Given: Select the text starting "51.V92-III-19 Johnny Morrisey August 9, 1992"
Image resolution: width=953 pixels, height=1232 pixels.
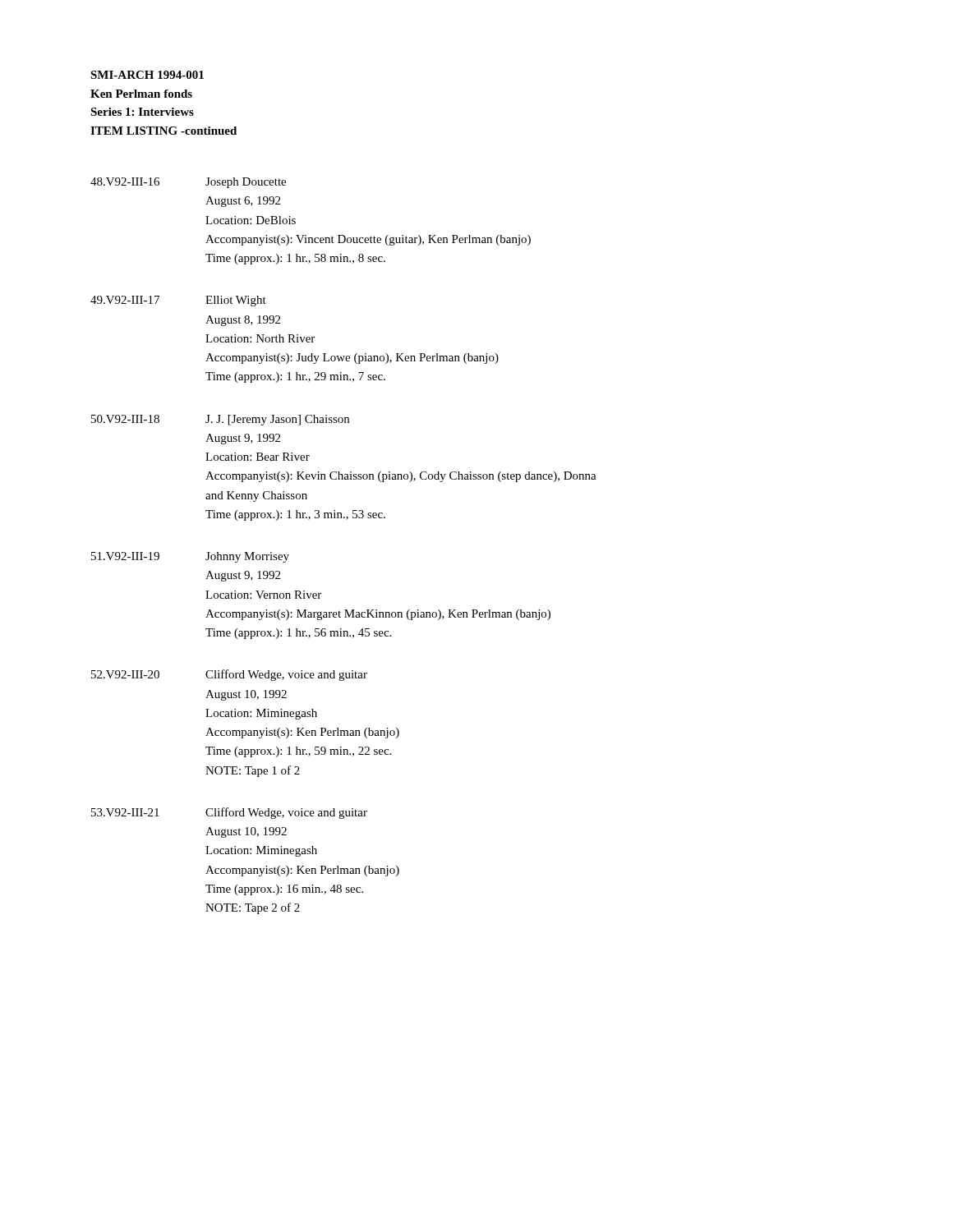Looking at the screenshot, I should pyautogui.click(x=321, y=595).
